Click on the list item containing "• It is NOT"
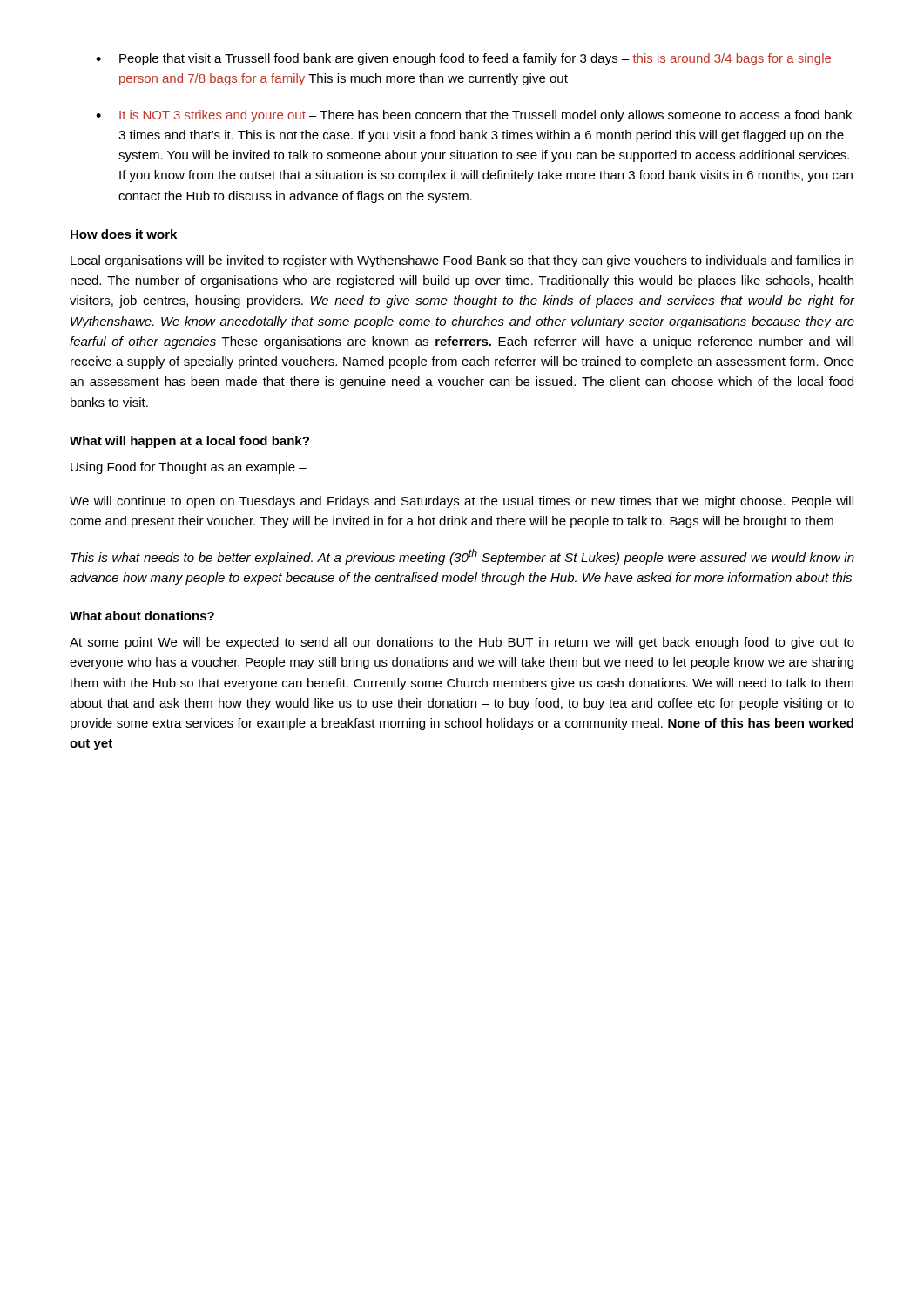 point(475,155)
